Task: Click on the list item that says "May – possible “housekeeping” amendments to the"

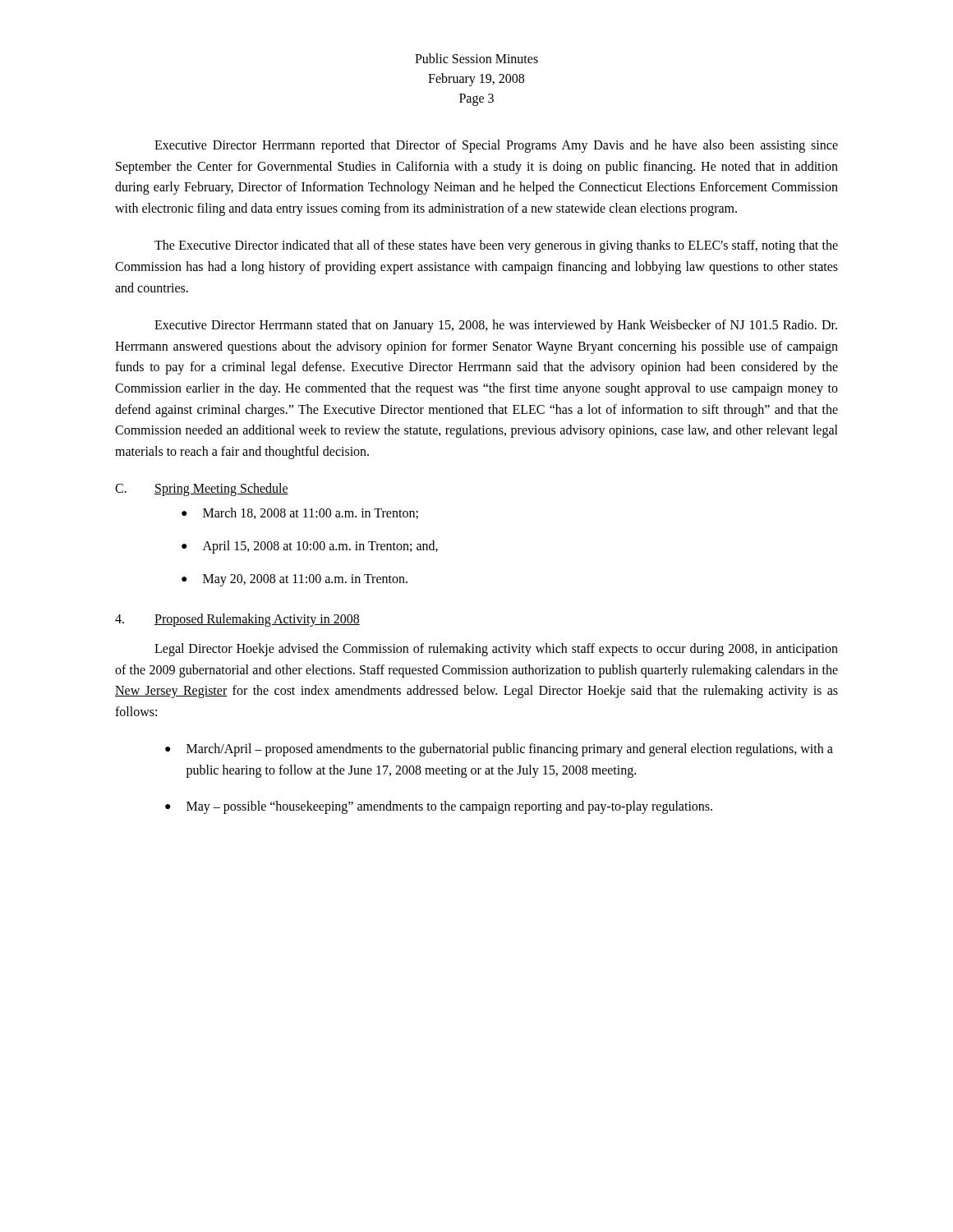Action: 450,806
